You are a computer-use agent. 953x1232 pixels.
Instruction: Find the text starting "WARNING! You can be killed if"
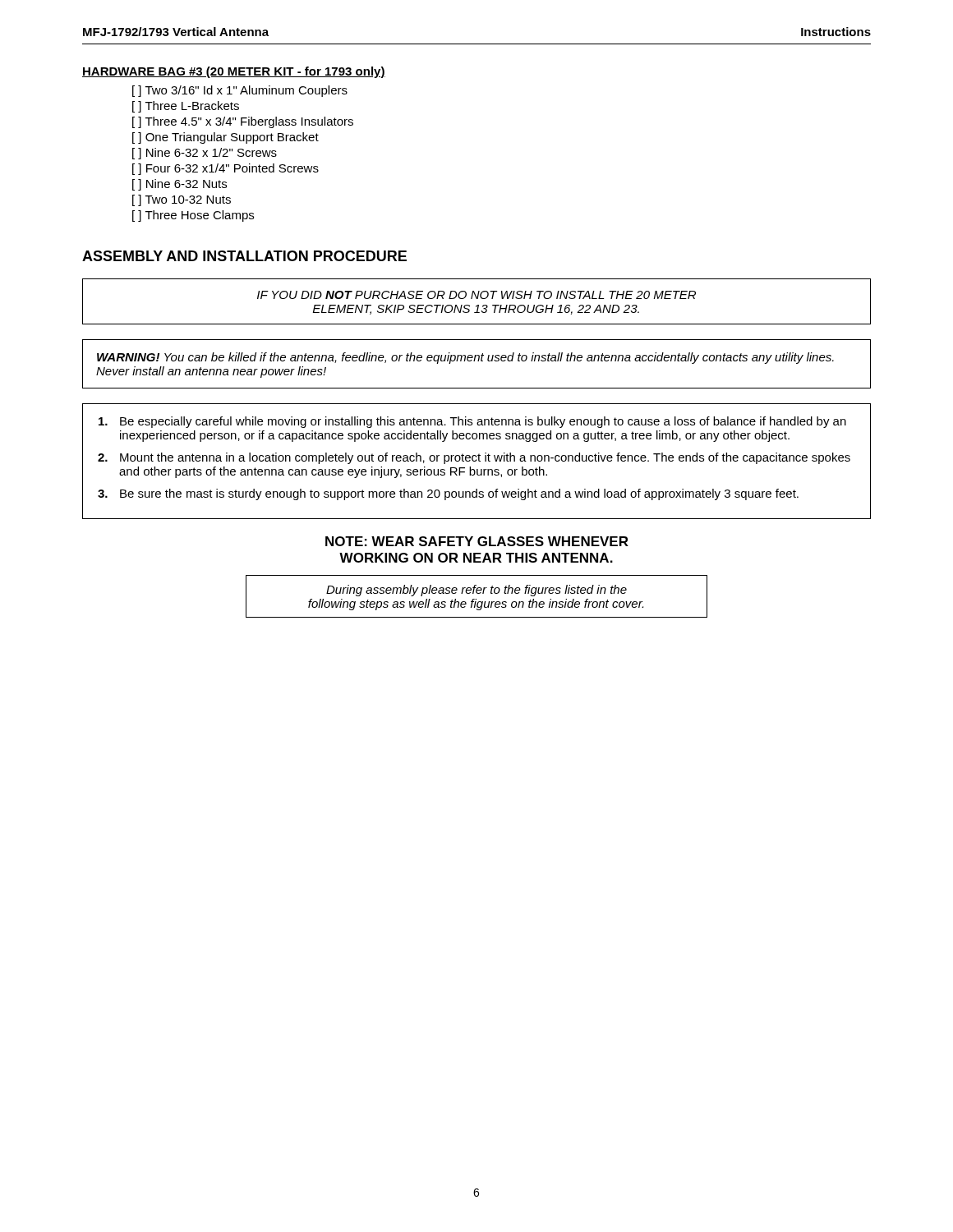tap(466, 364)
